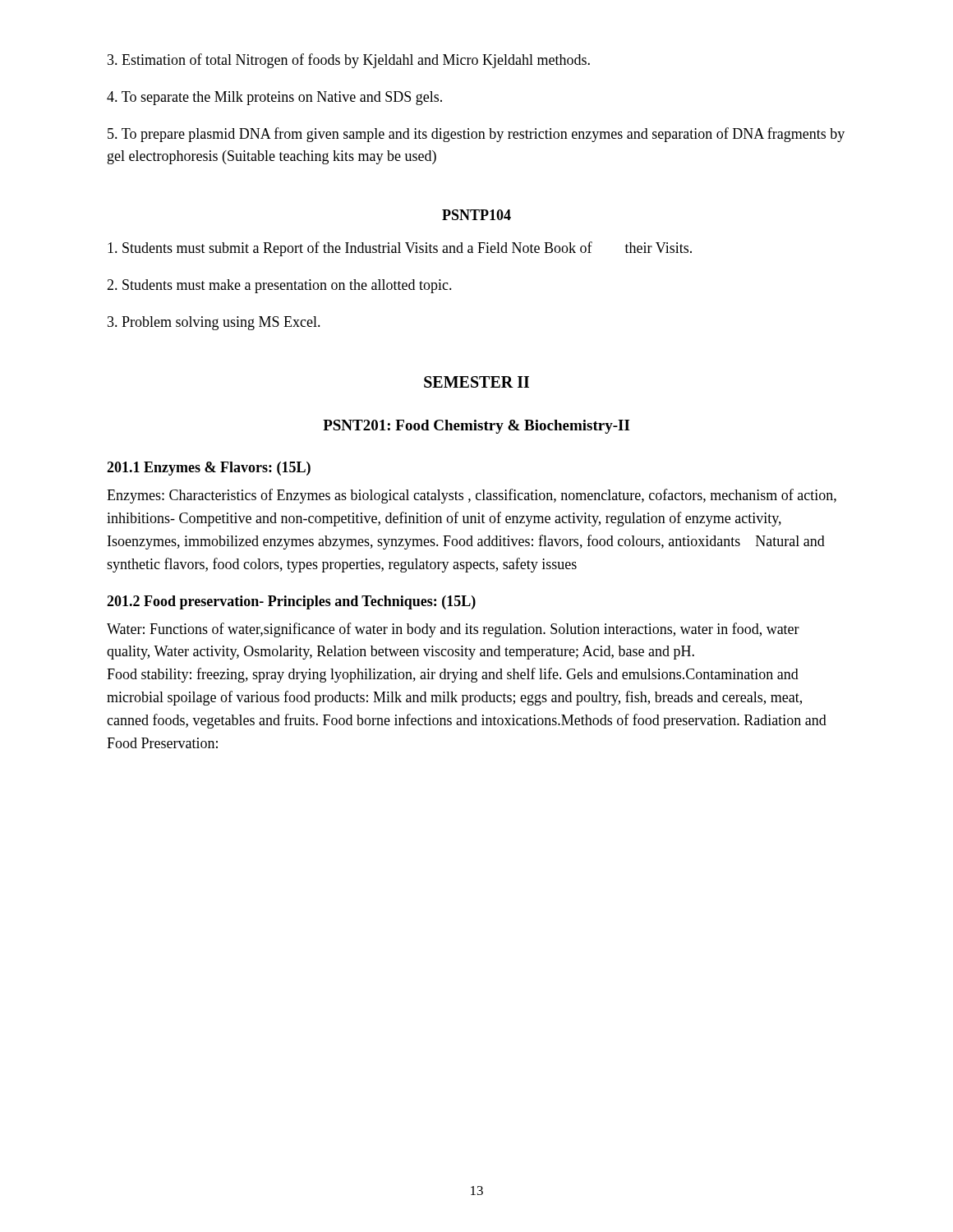Select the list item containing "3. Problem solving using MS"

click(214, 322)
